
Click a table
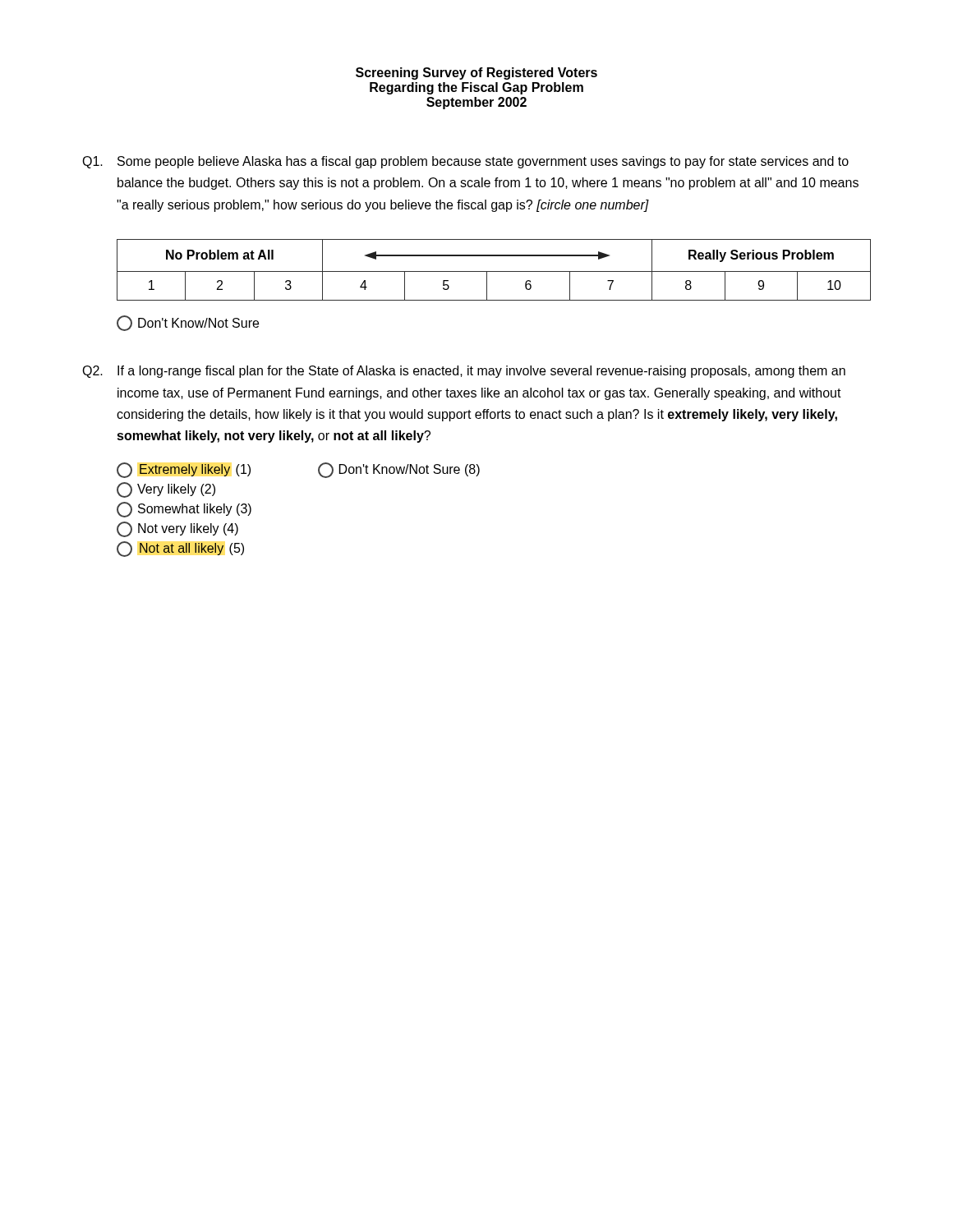(x=494, y=270)
